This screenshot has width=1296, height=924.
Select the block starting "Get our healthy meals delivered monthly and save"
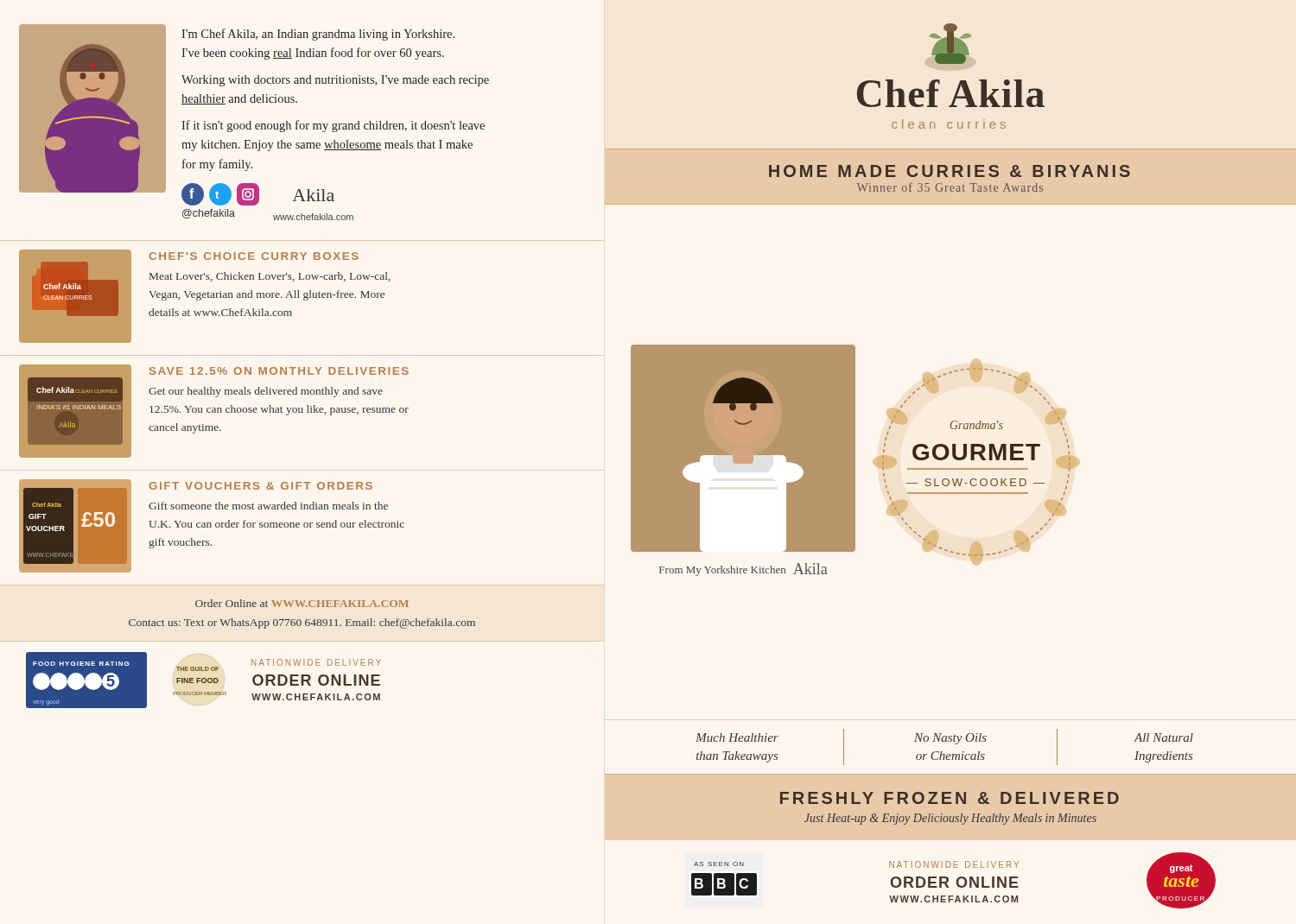(x=279, y=409)
